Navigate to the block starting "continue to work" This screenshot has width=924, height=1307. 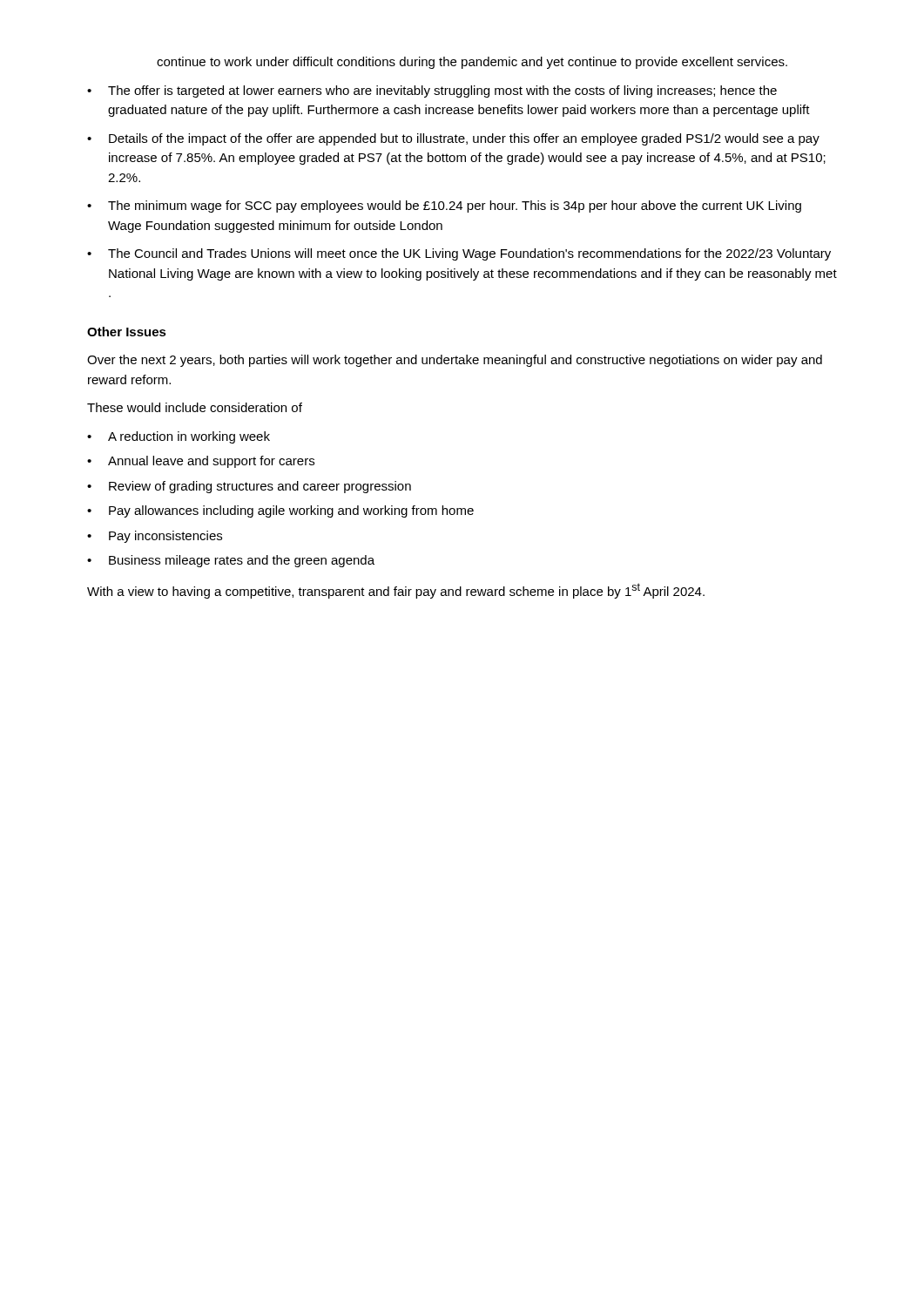click(473, 61)
